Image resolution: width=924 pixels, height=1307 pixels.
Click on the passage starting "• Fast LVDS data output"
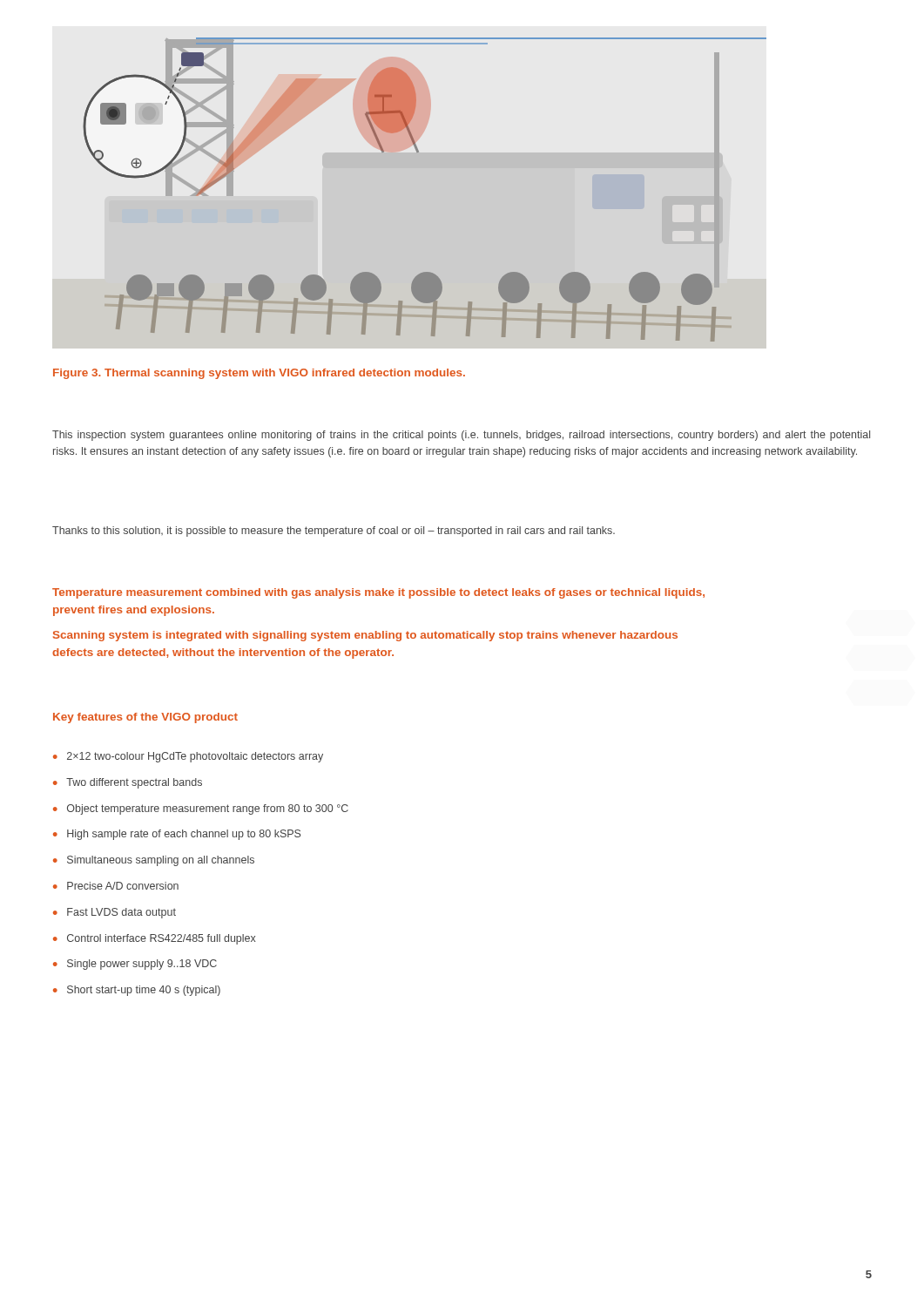pyautogui.click(x=114, y=914)
